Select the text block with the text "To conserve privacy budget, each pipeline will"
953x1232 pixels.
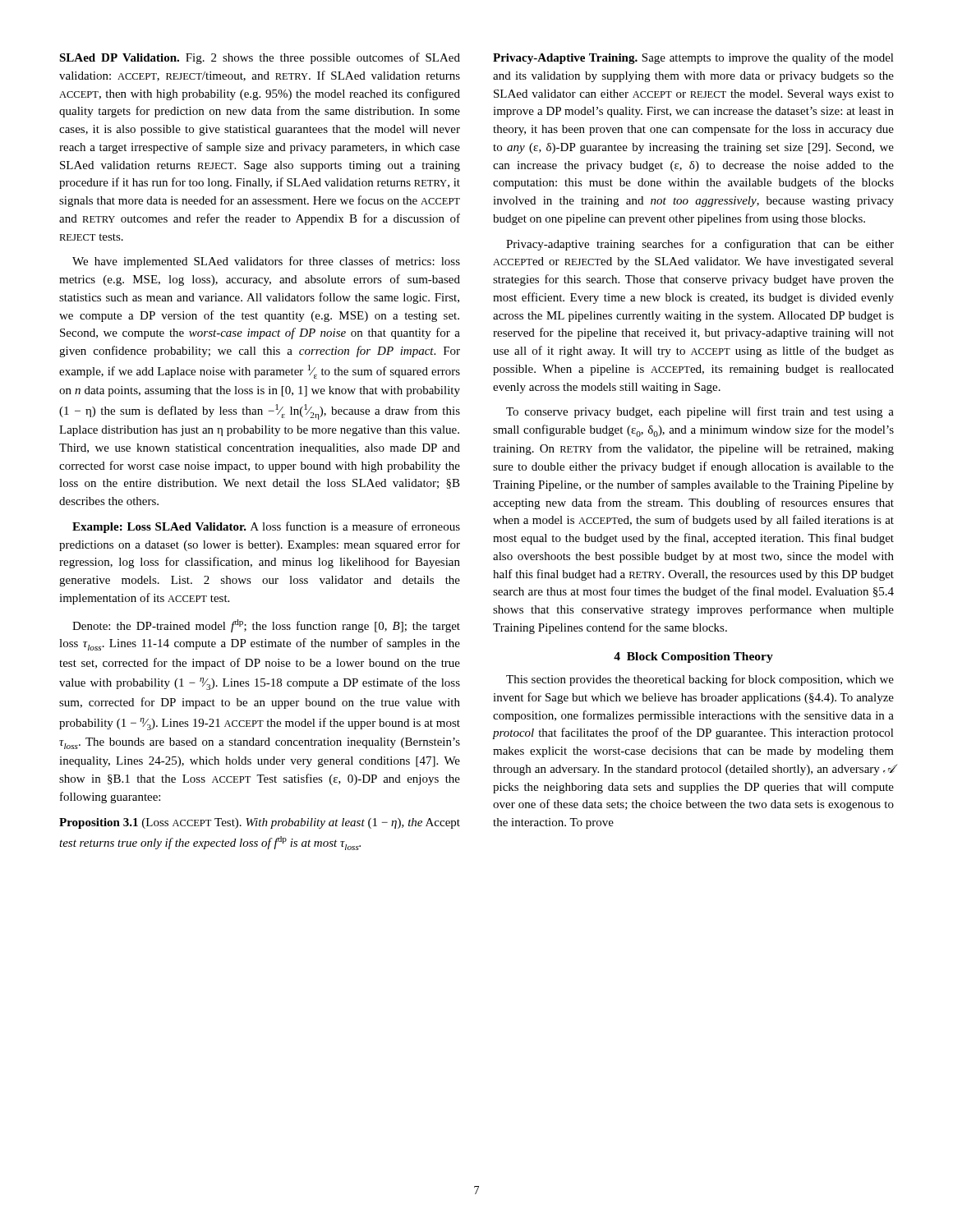coord(693,520)
